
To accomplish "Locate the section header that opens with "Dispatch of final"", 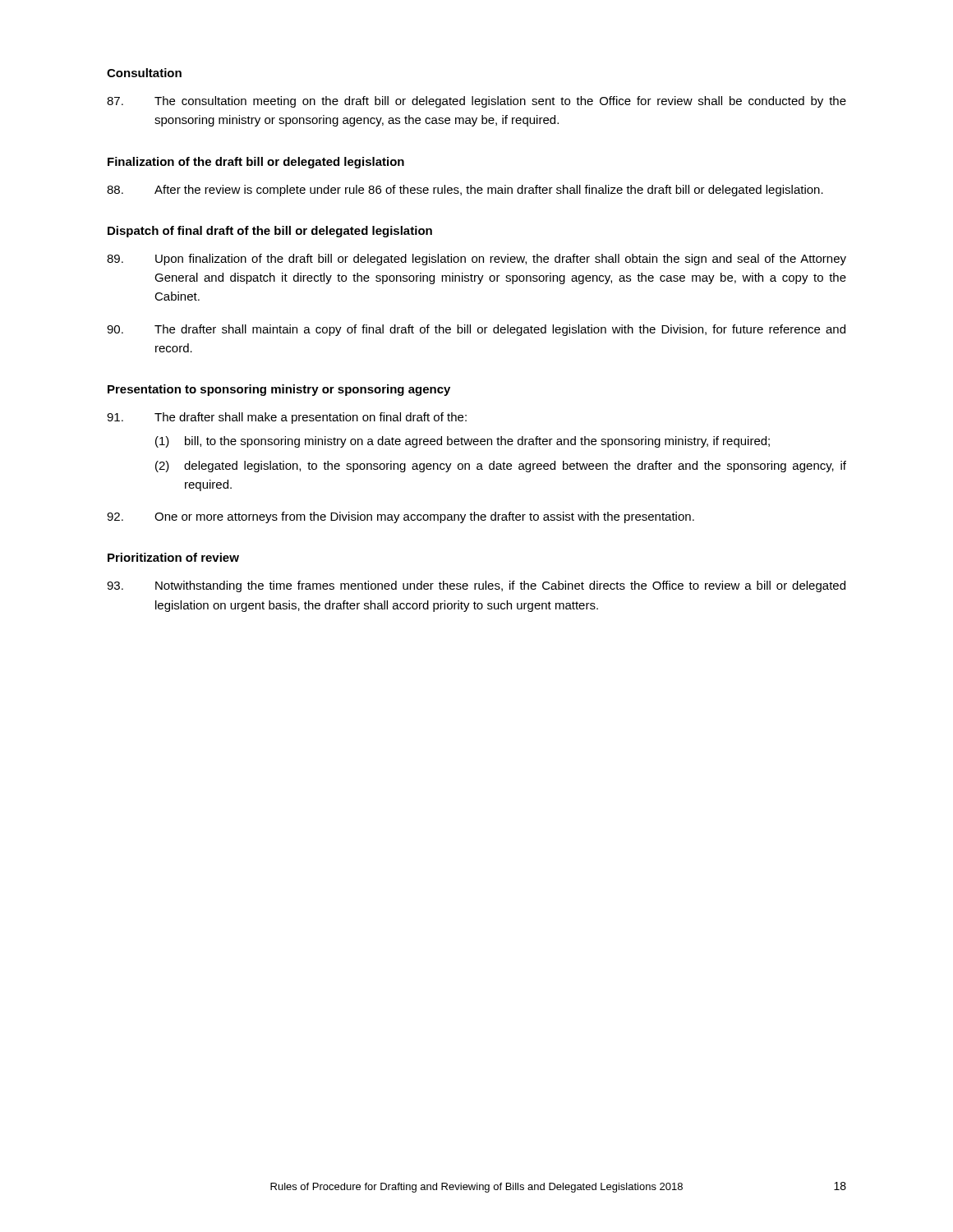I will click(x=270, y=230).
